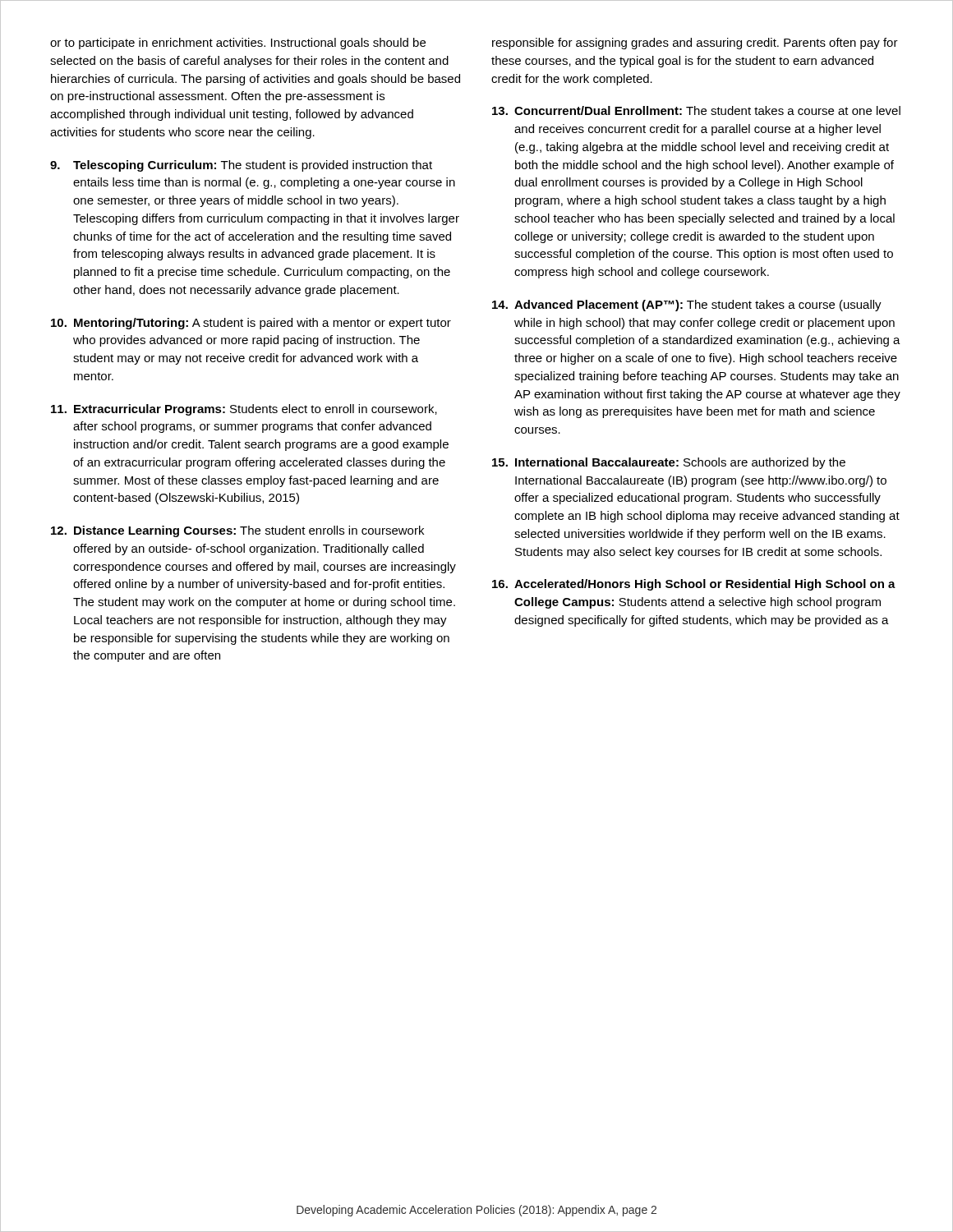953x1232 pixels.
Task: Click on the text starting "or to participate in enrichment"
Action: coord(255,87)
